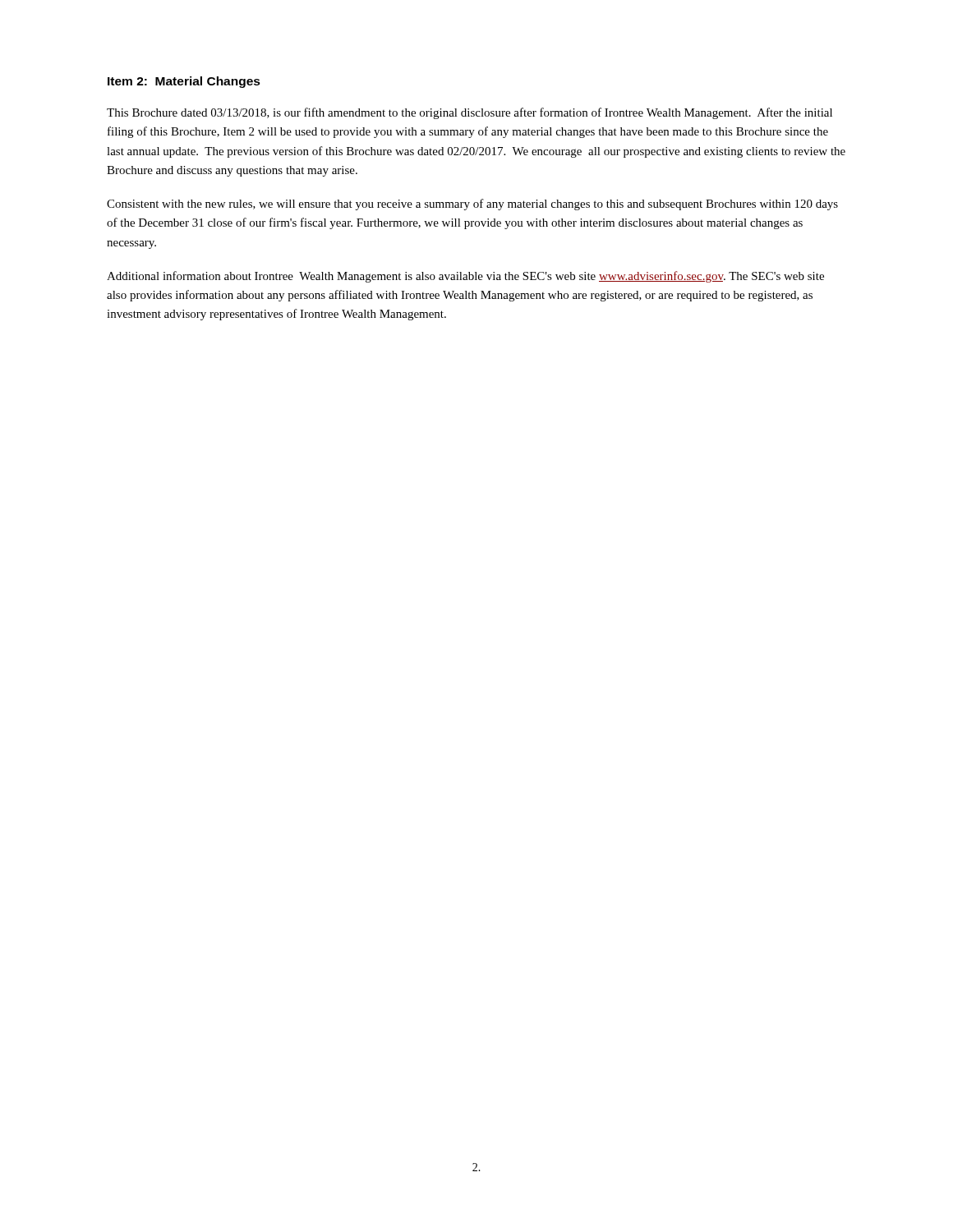Locate the passage starting "Additional information about"
This screenshot has height=1232, width=953.
pyautogui.click(x=466, y=295)
